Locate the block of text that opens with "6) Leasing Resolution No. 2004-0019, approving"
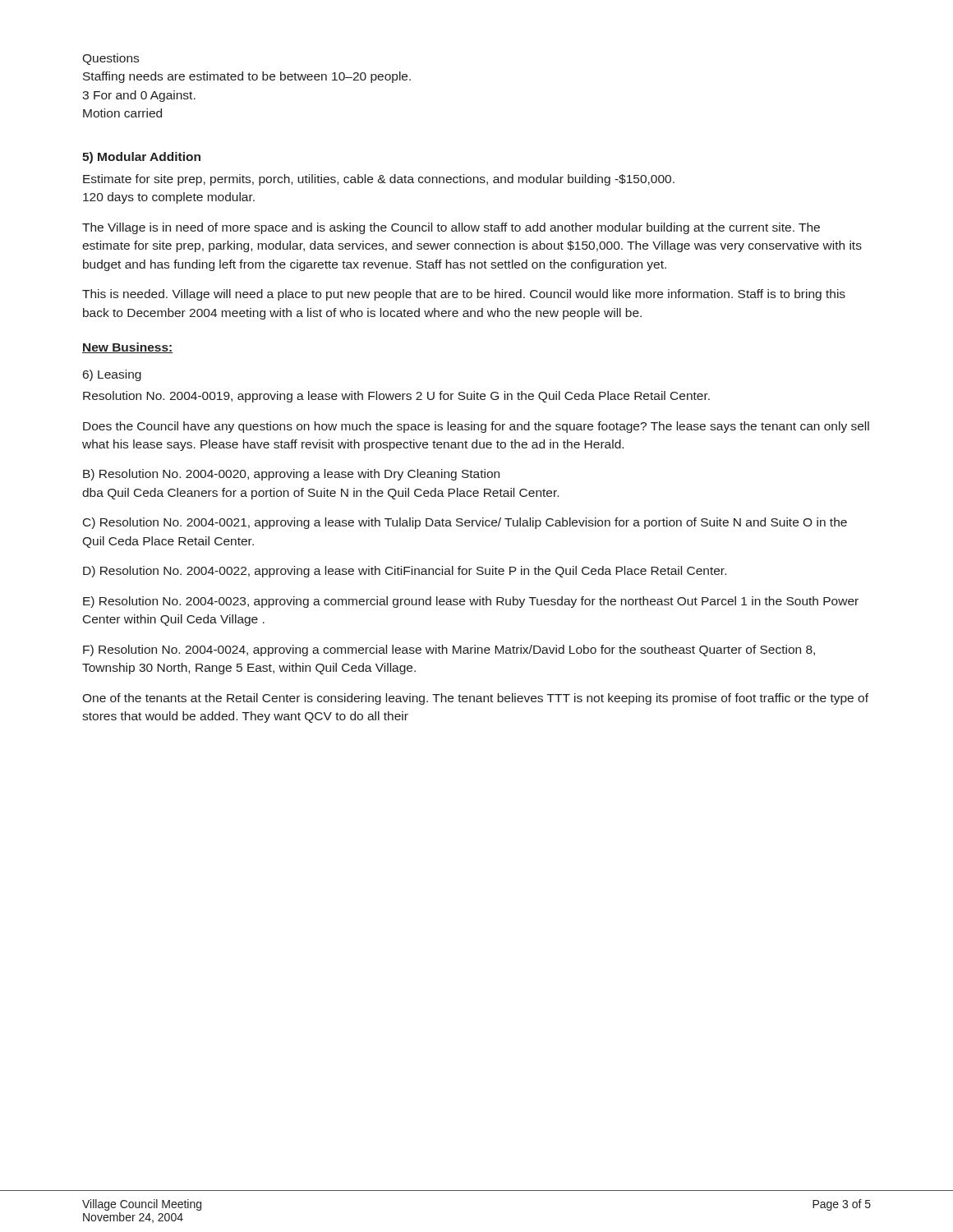This screenshot has width=953, height=1232. [476, 385]
